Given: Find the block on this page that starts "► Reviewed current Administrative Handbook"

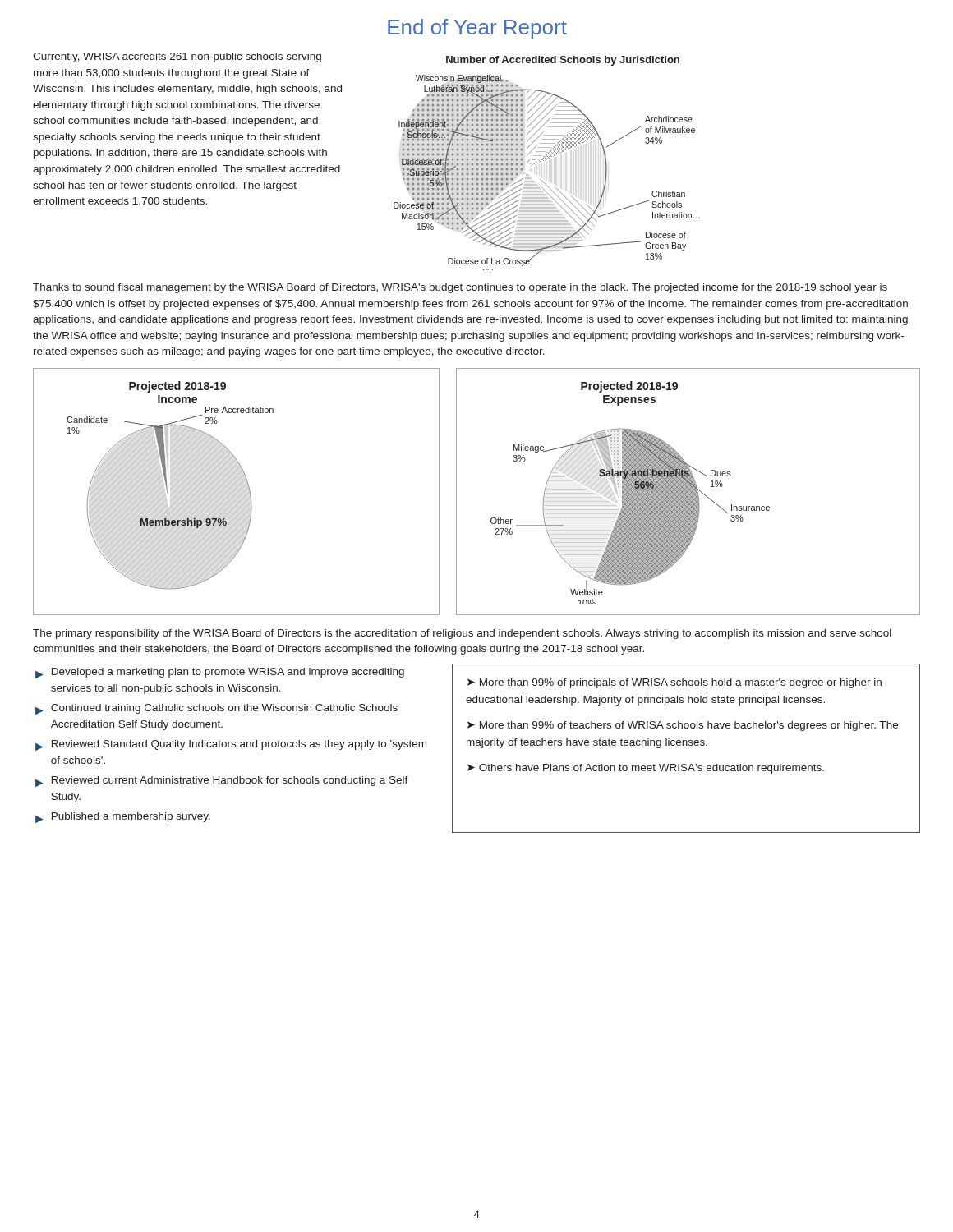Looking at the screenshot, I should pos(234,788).
